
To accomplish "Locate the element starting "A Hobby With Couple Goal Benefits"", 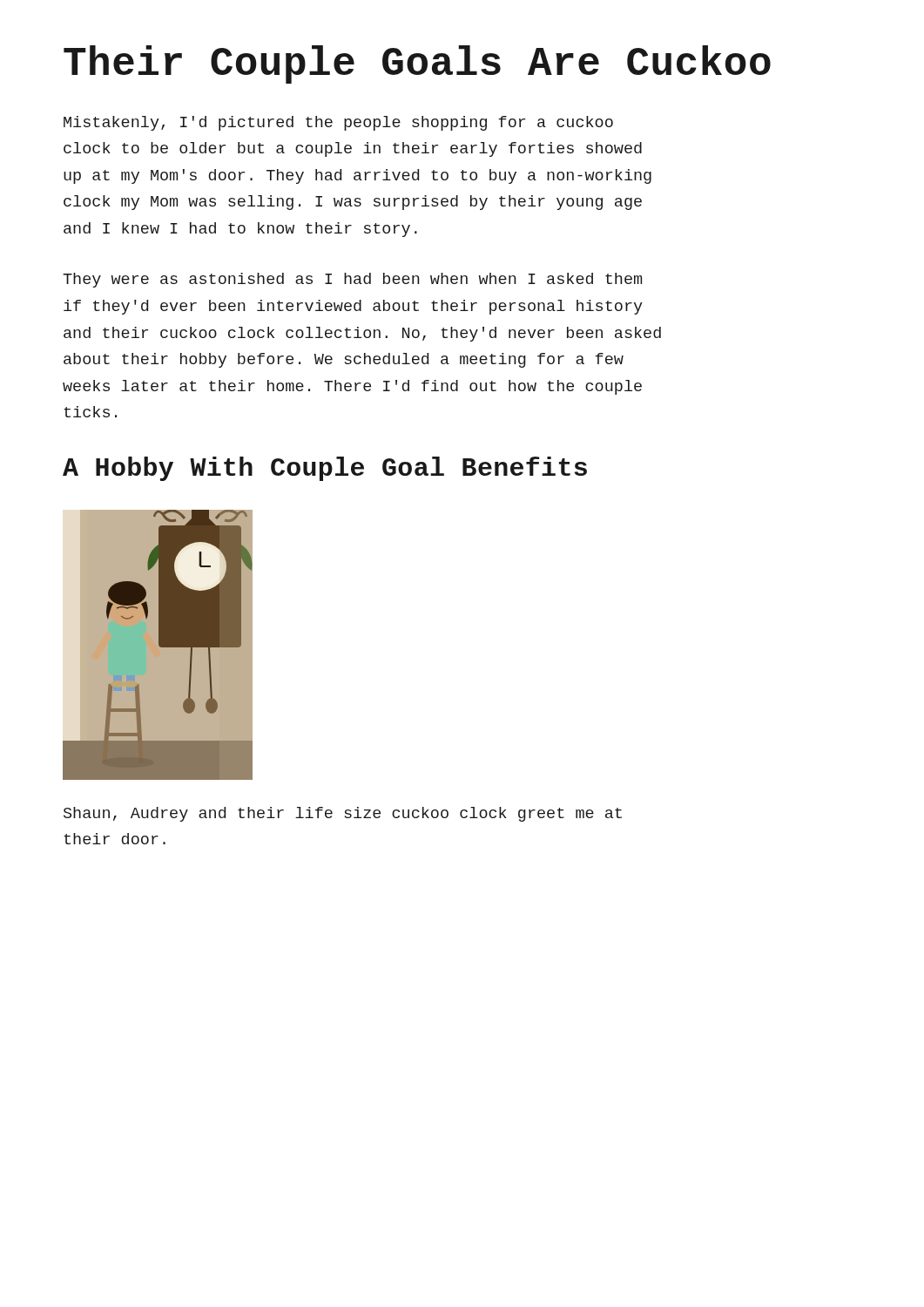I will click(x=326, y=468).
